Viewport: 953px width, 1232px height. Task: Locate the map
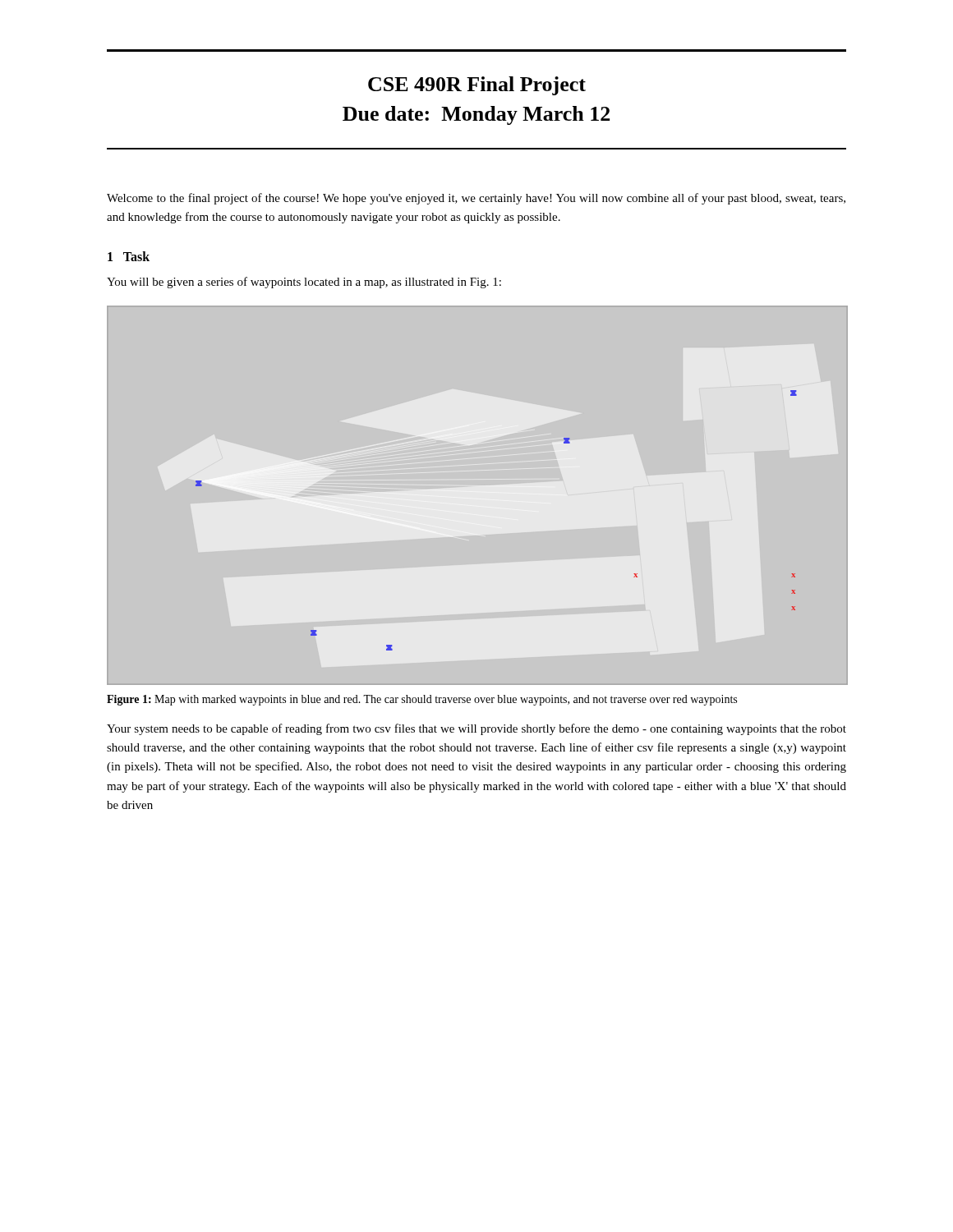[x=477, y=495]
